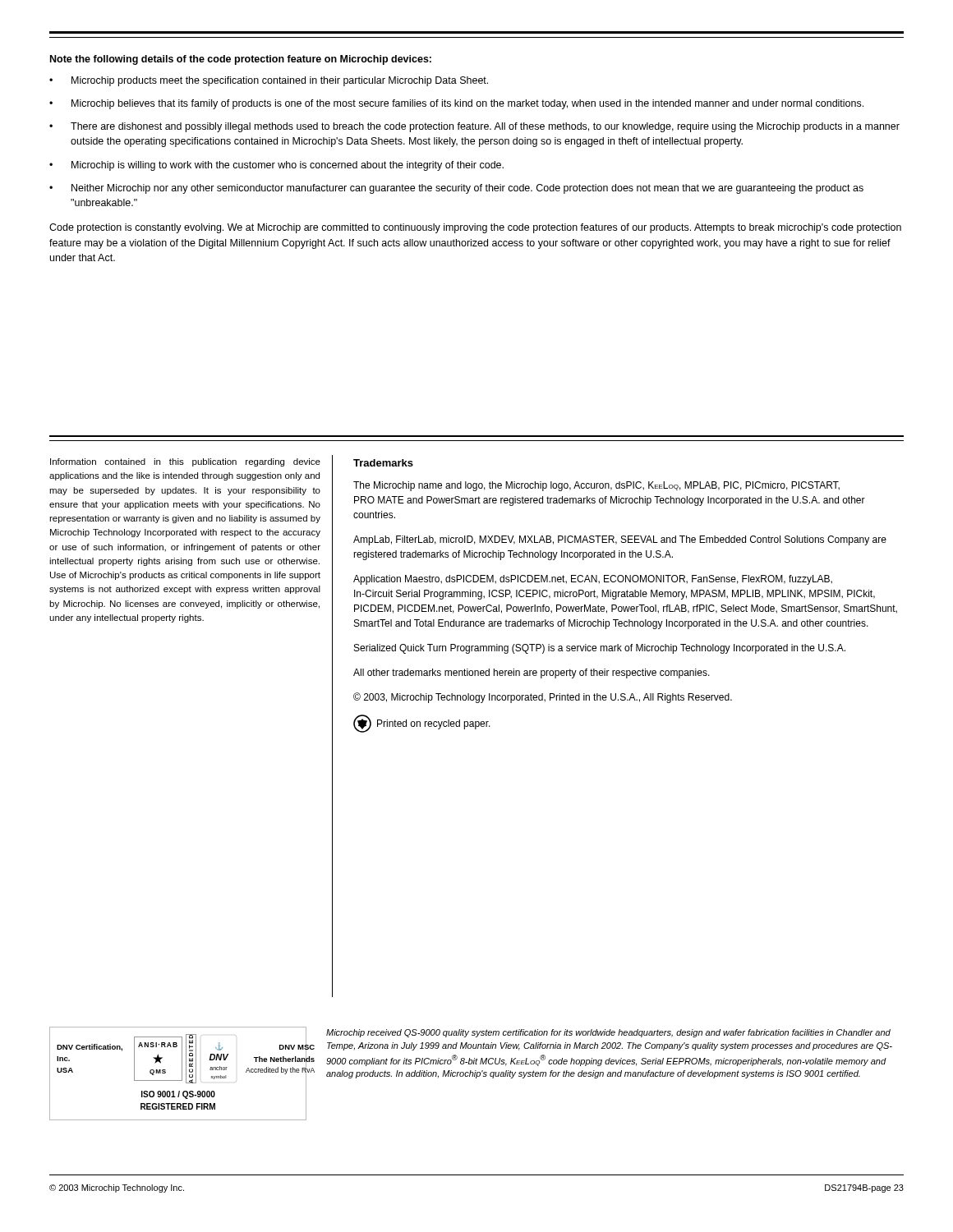Click on the text block that says "Microchip received QS-9000 quality"
The height and width of the screenshot is (1232, 953).
point(609,1053)
